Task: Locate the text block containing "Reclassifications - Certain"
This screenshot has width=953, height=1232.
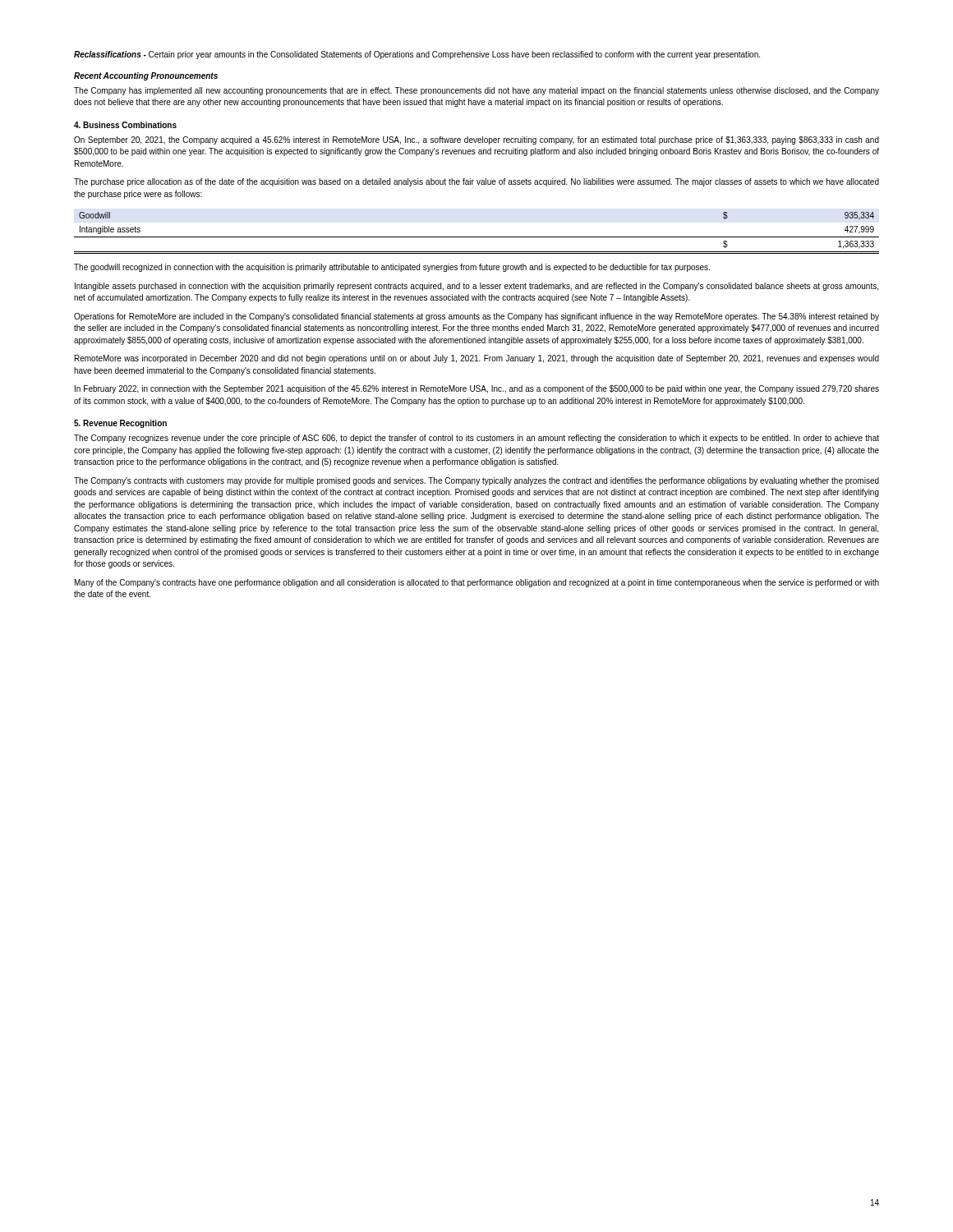Action: [x=417, y=55]
